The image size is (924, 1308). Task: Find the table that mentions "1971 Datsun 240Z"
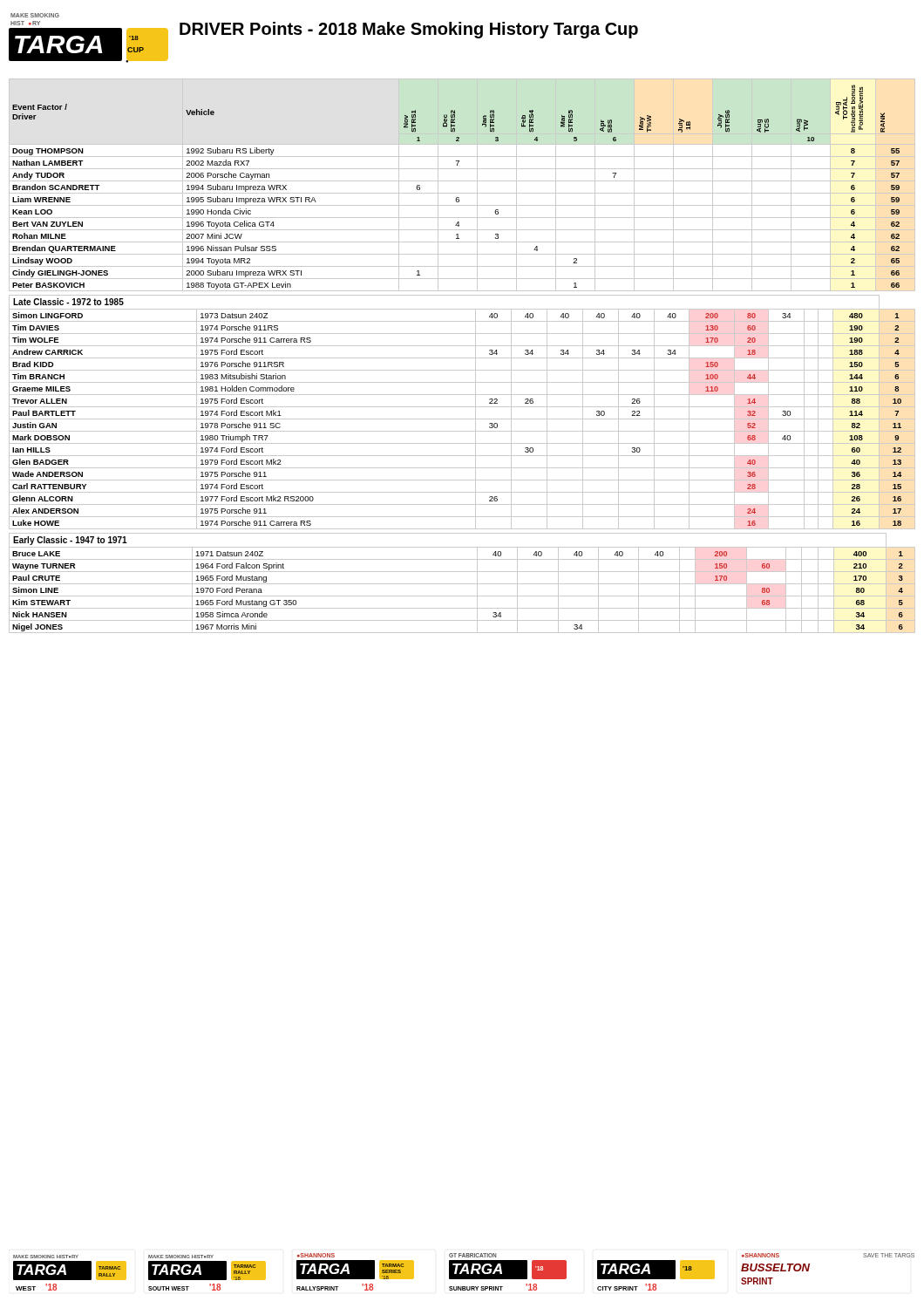click(x=462, y=583)
